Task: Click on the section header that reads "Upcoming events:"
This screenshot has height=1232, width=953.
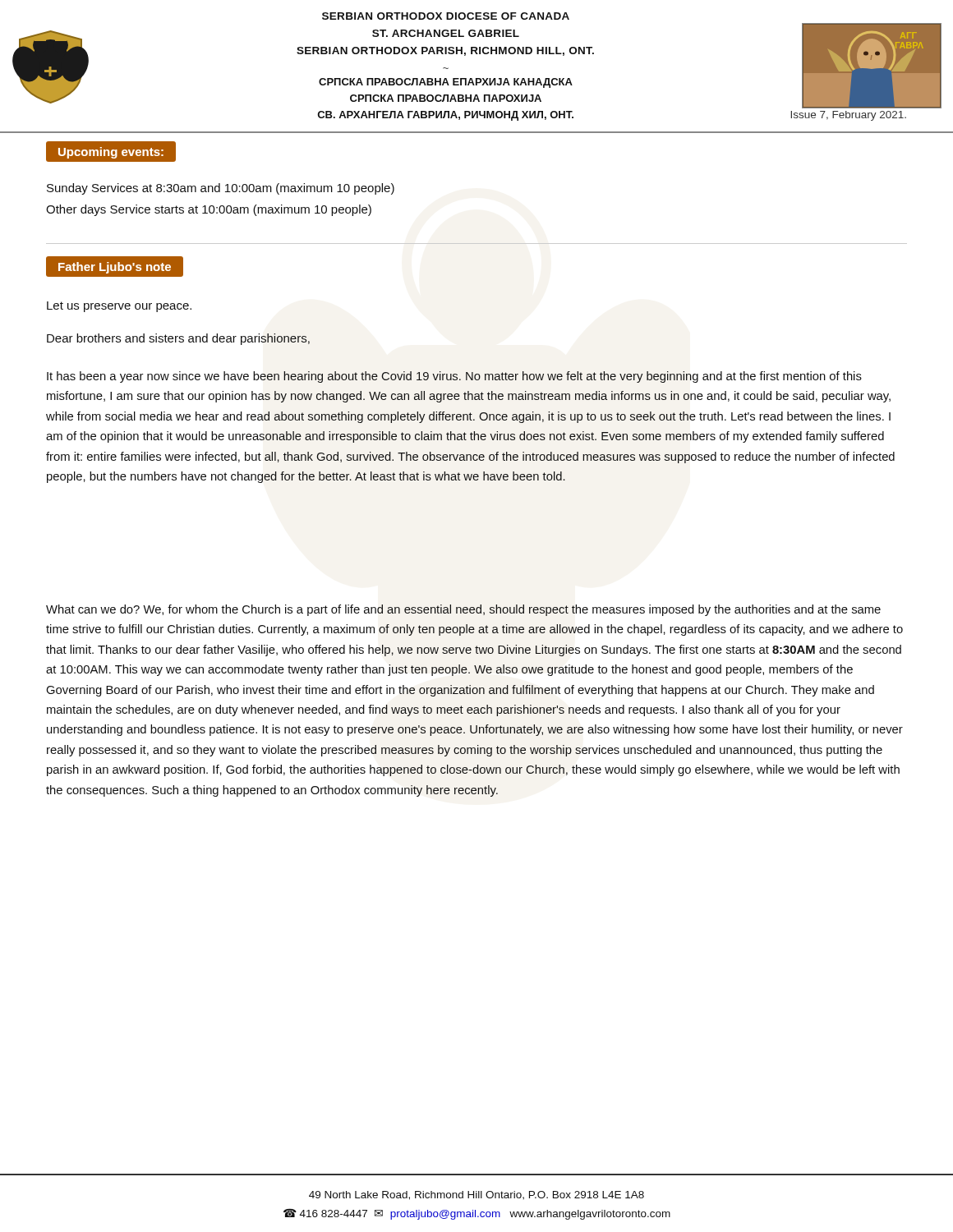Action: pos(111,152)
